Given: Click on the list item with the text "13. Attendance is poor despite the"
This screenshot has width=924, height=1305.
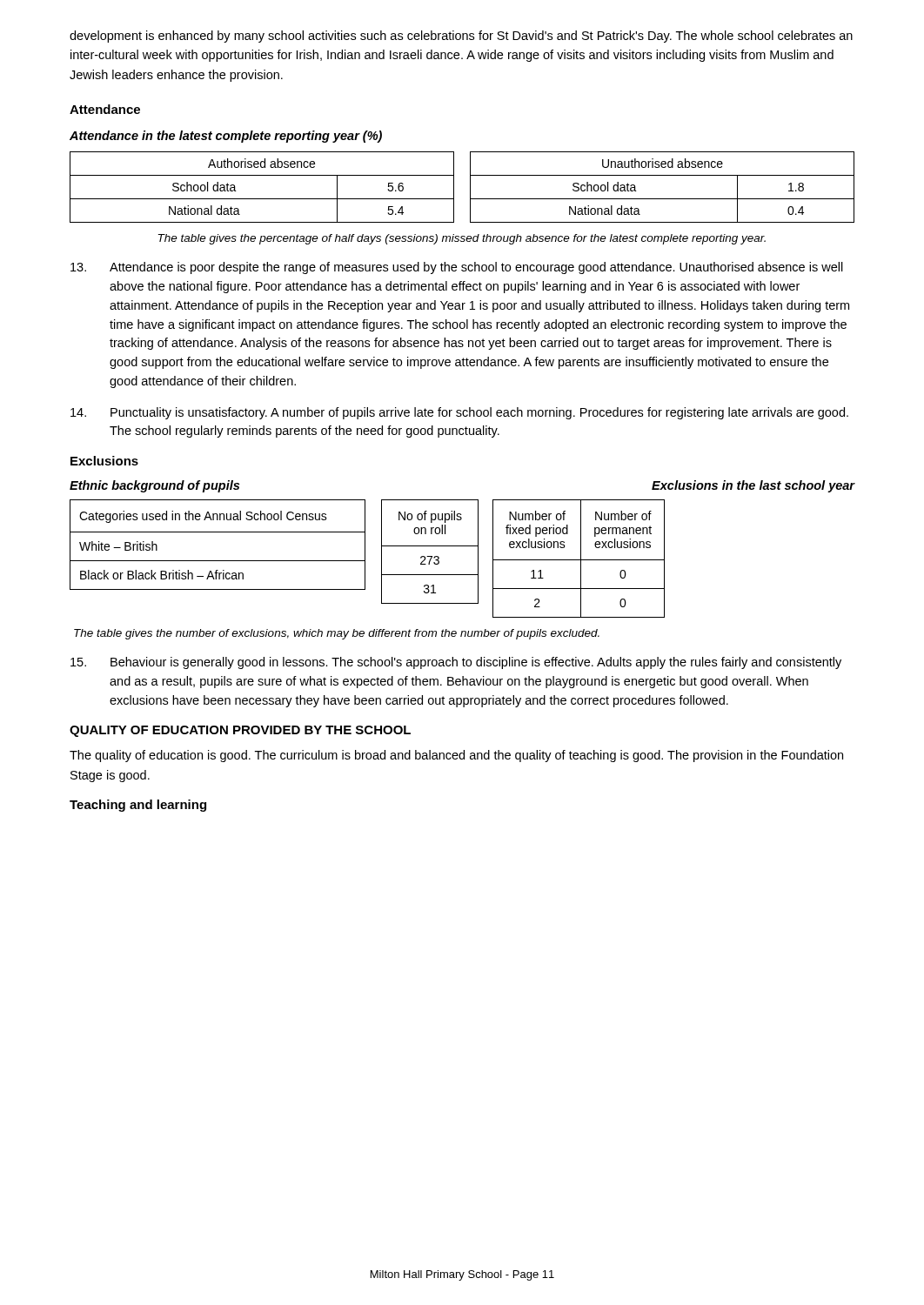Looking at the screenshot, I should point(462,325).
